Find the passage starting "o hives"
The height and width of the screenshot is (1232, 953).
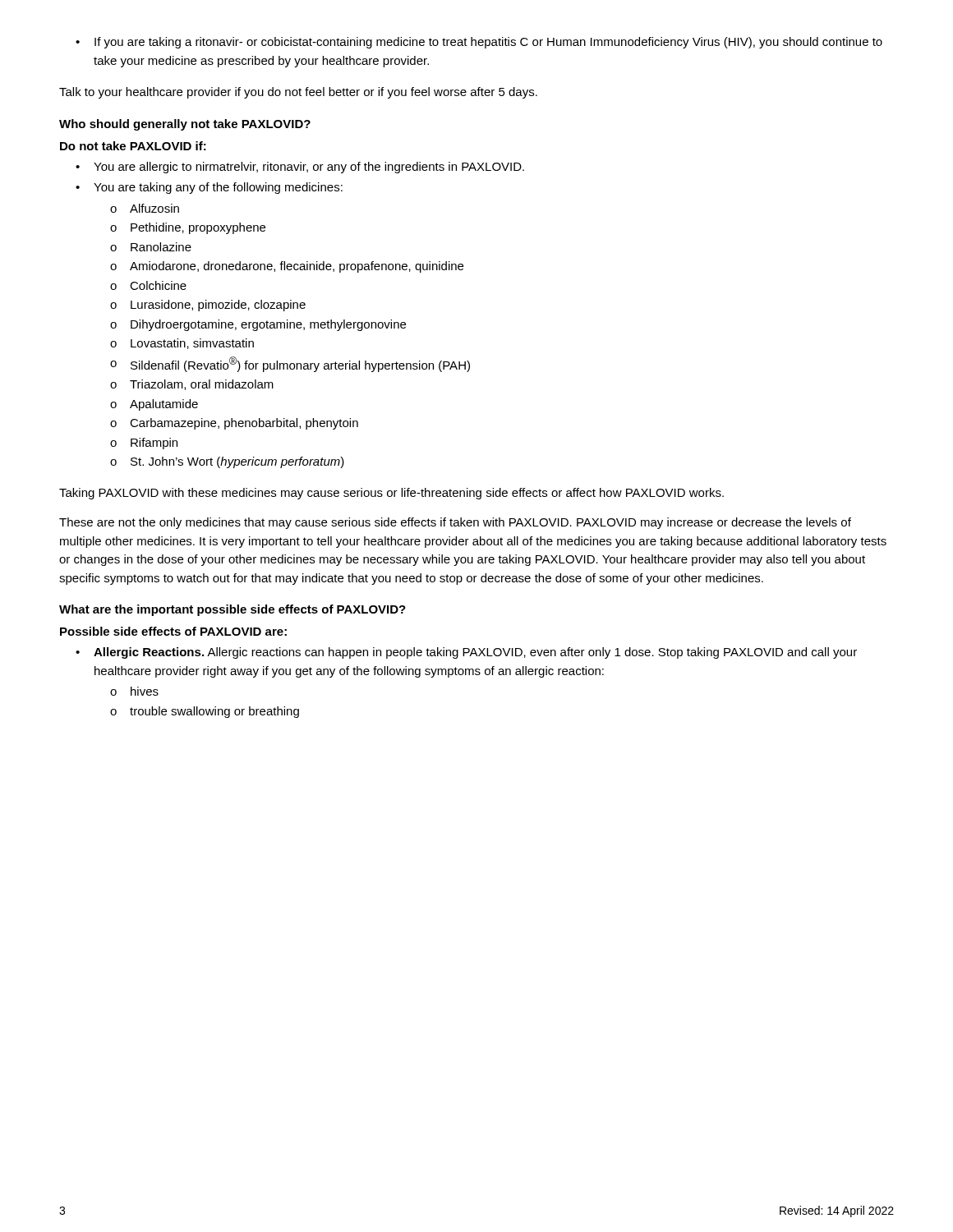click(x=134, y=692)
